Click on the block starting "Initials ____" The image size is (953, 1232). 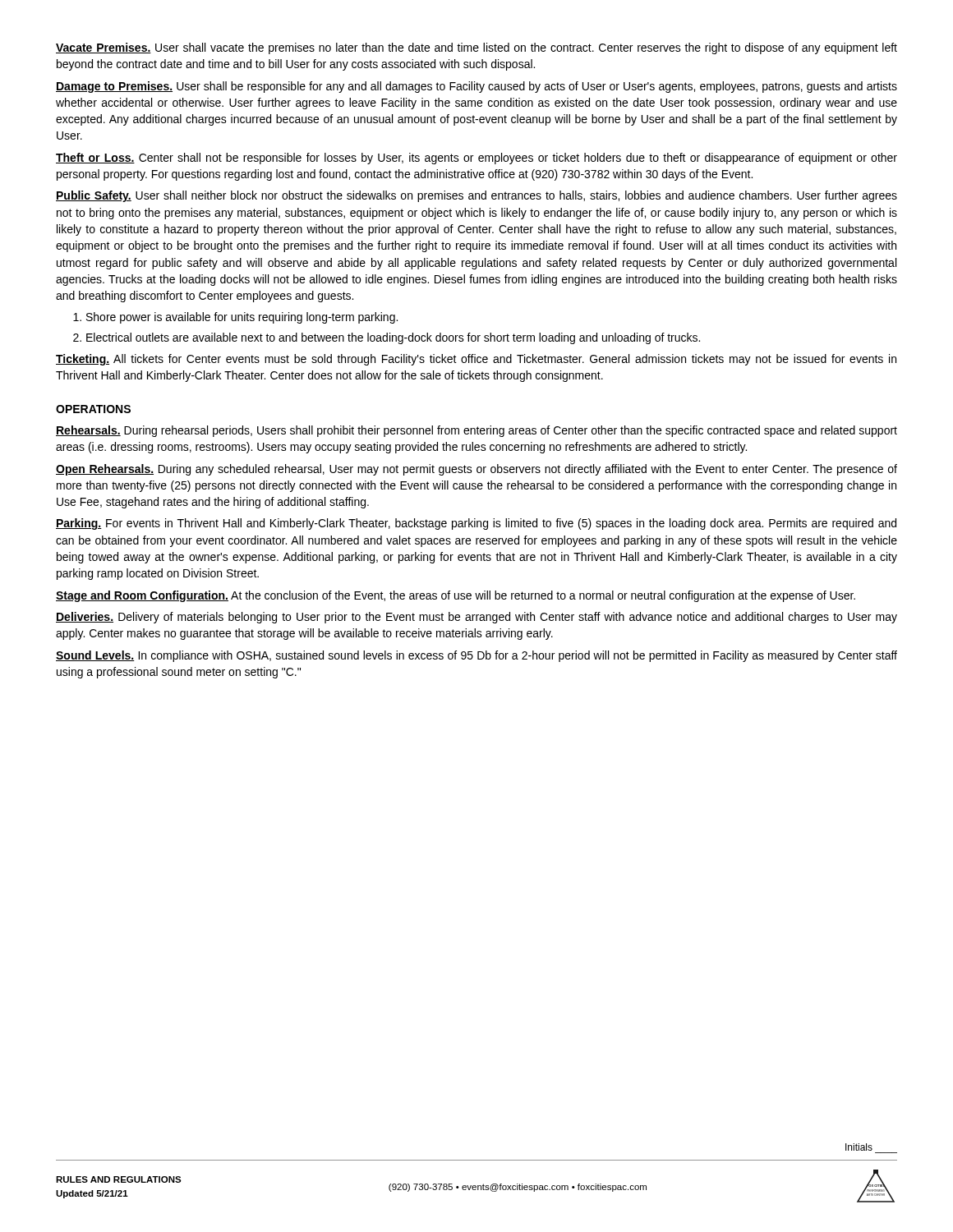871,1147
